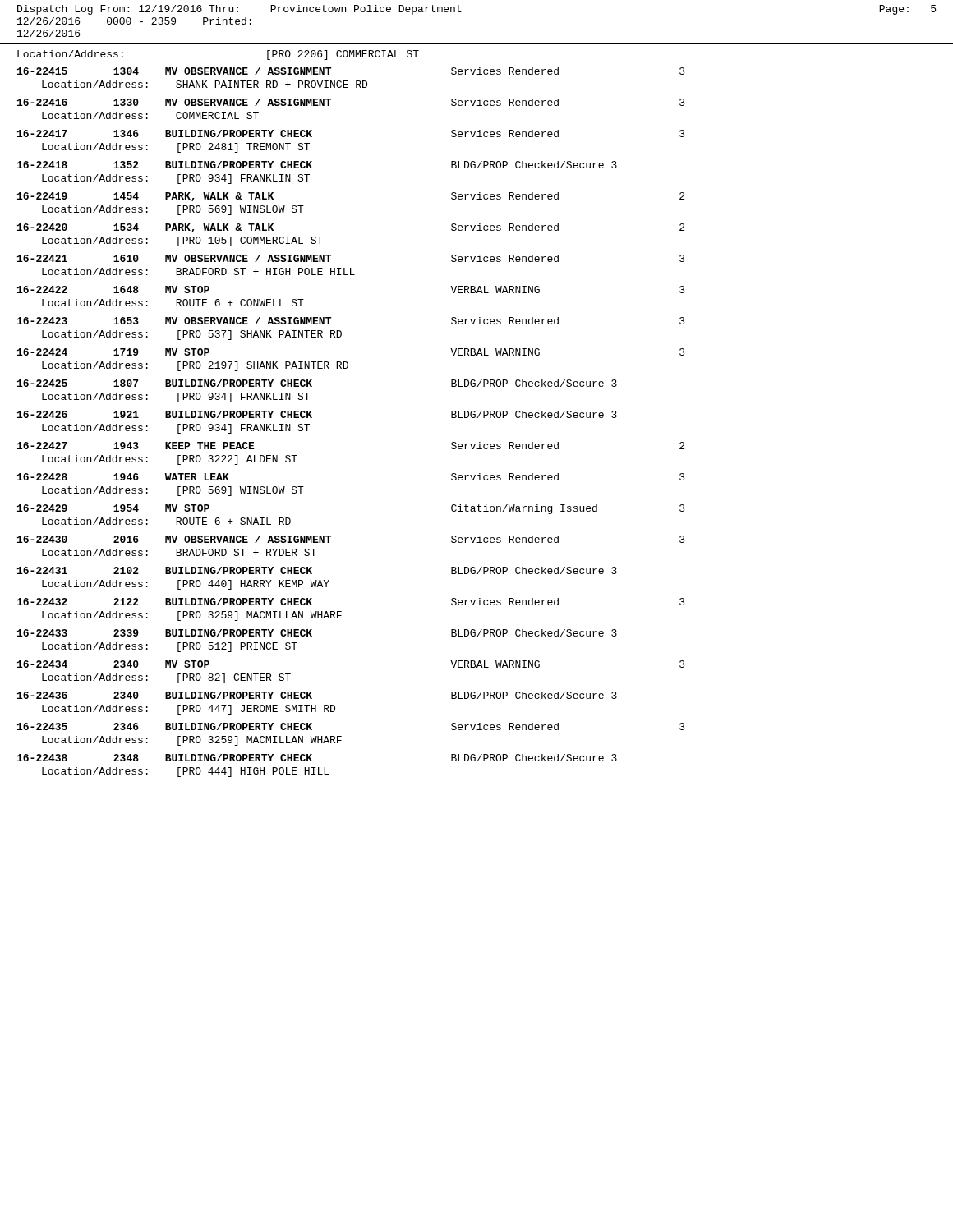The image size is (953, 1232).
Task: Select the text block that says "16-22432 2122 BUILDING/PROPERTY CHECK Services Rendered"
Action: (x=39, y=602)
